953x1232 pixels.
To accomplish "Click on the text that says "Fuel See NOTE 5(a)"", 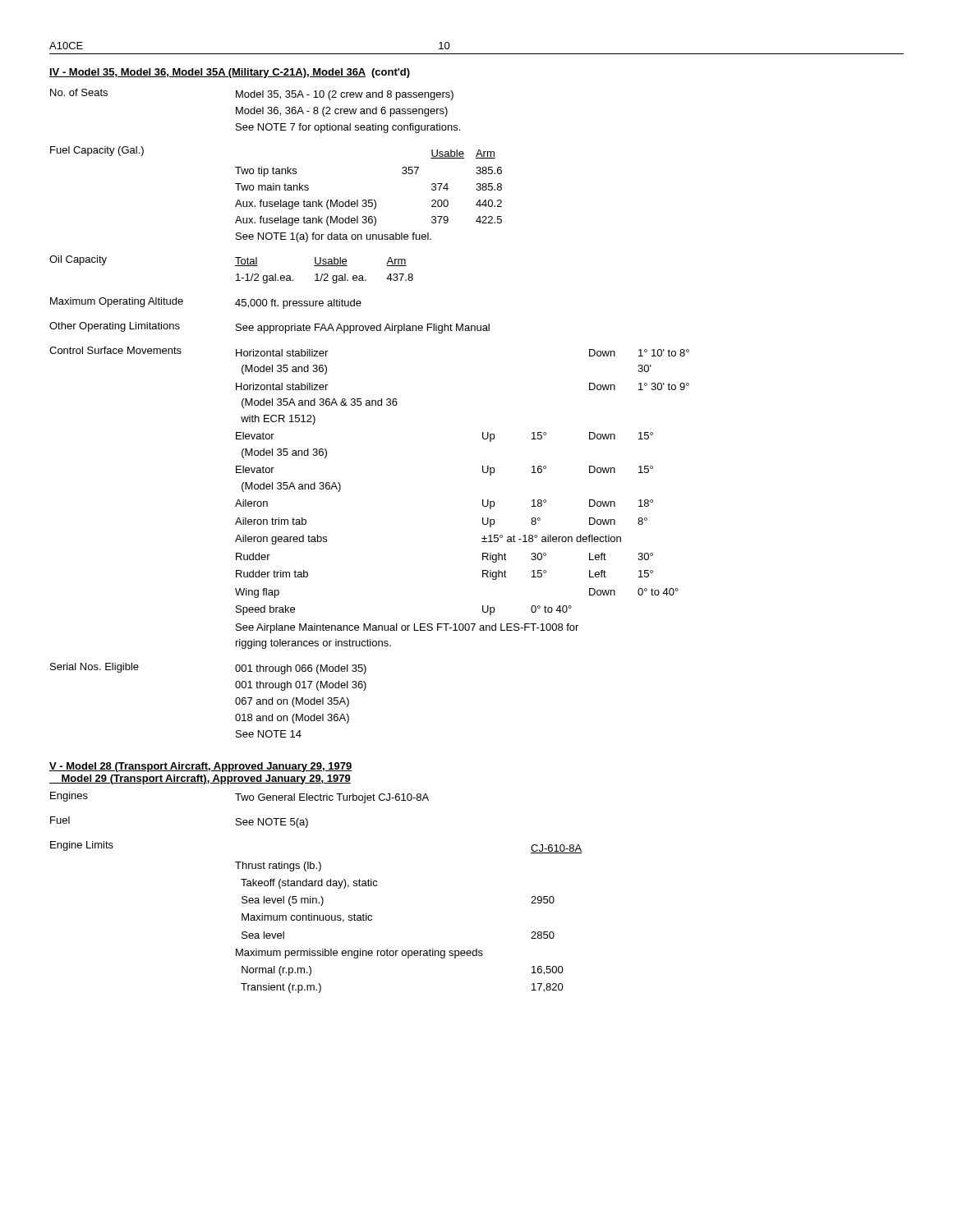I will tap(60, 822).
